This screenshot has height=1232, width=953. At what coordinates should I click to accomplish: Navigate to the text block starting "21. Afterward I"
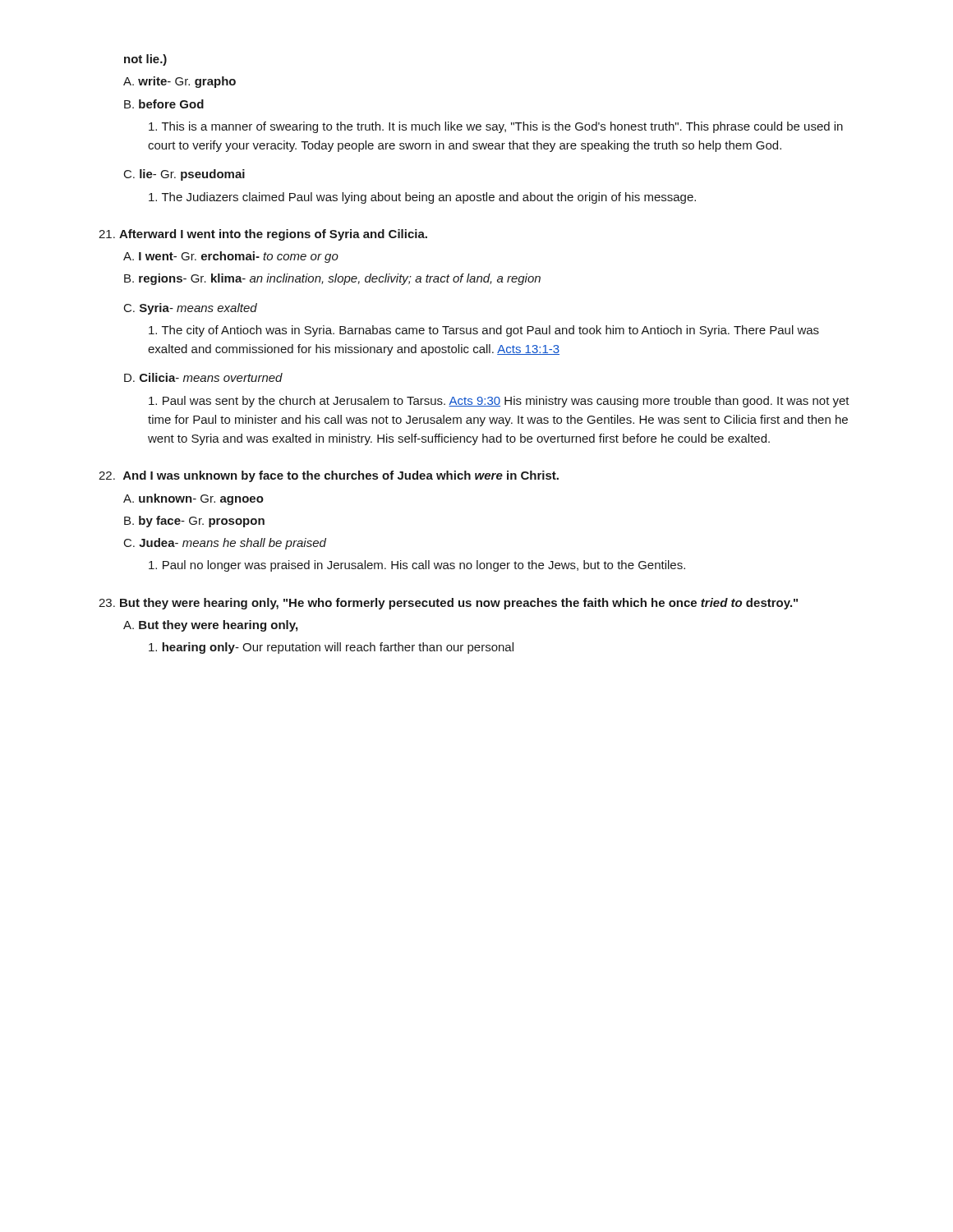pos(263,233)
